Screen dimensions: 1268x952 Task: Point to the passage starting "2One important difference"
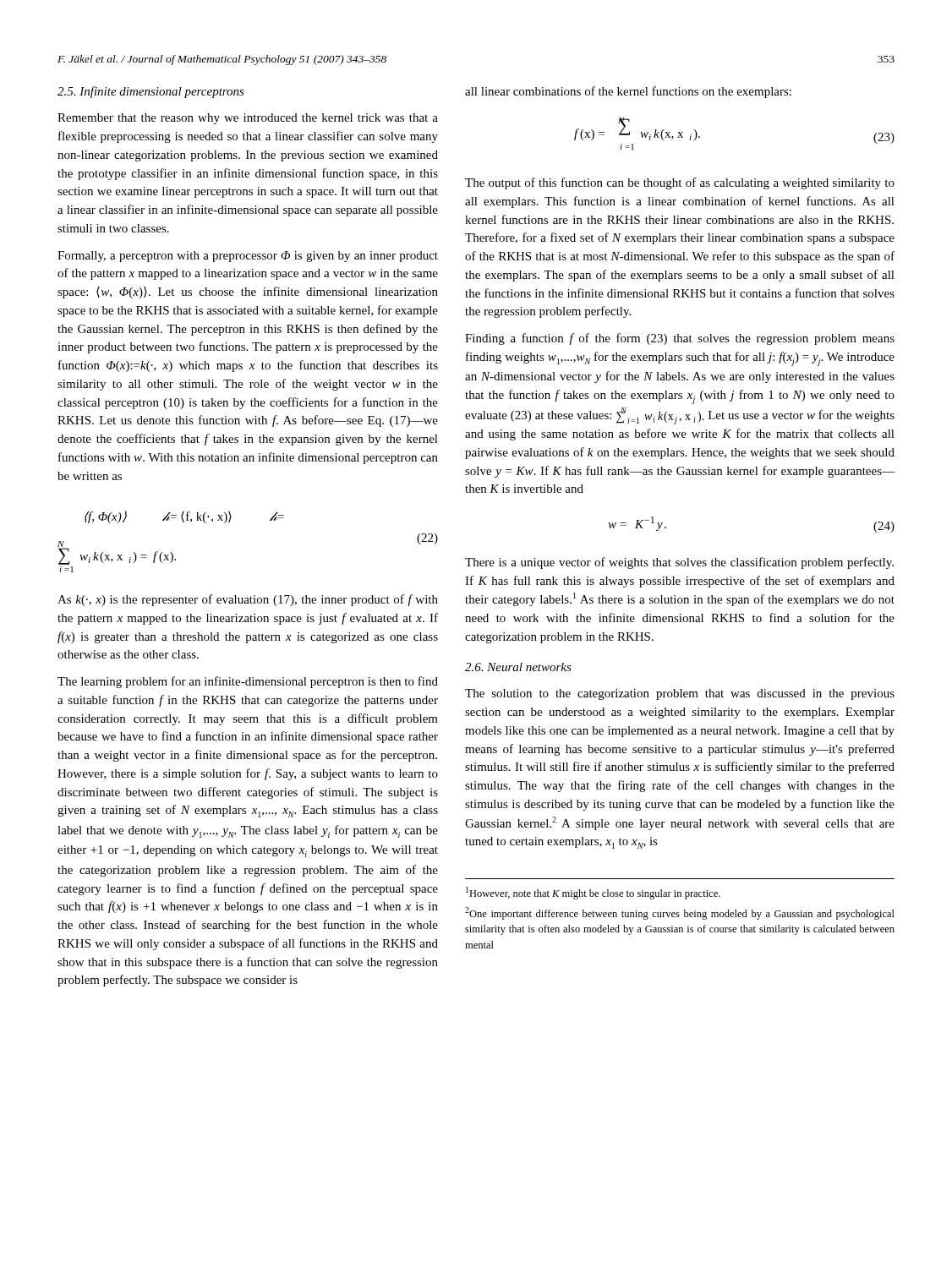pos(680,928)
